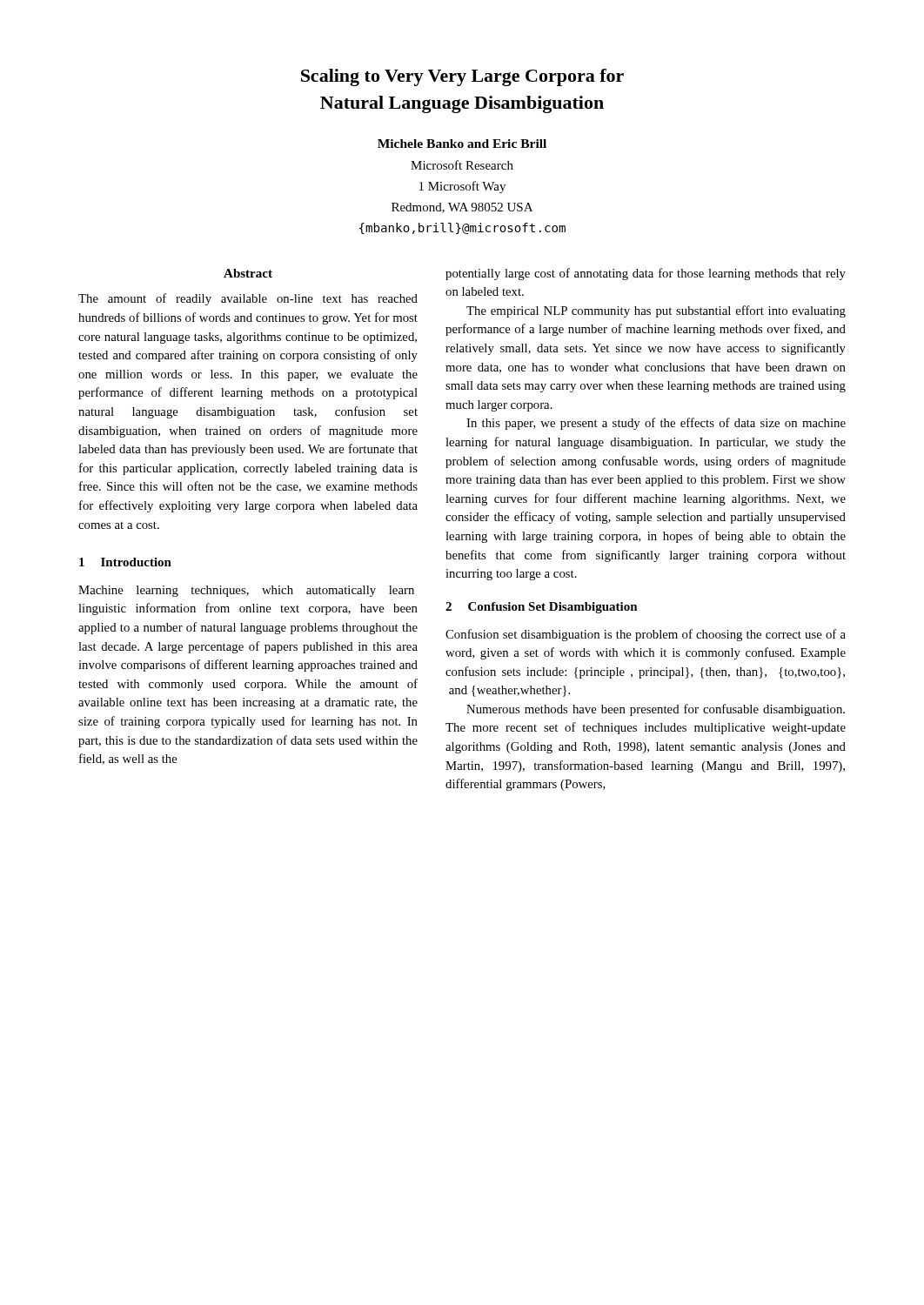Find the block on this page that starts "The amount of readily available on-line"
The height and width of the screenshot is (1305, 924).
(248, 411)
